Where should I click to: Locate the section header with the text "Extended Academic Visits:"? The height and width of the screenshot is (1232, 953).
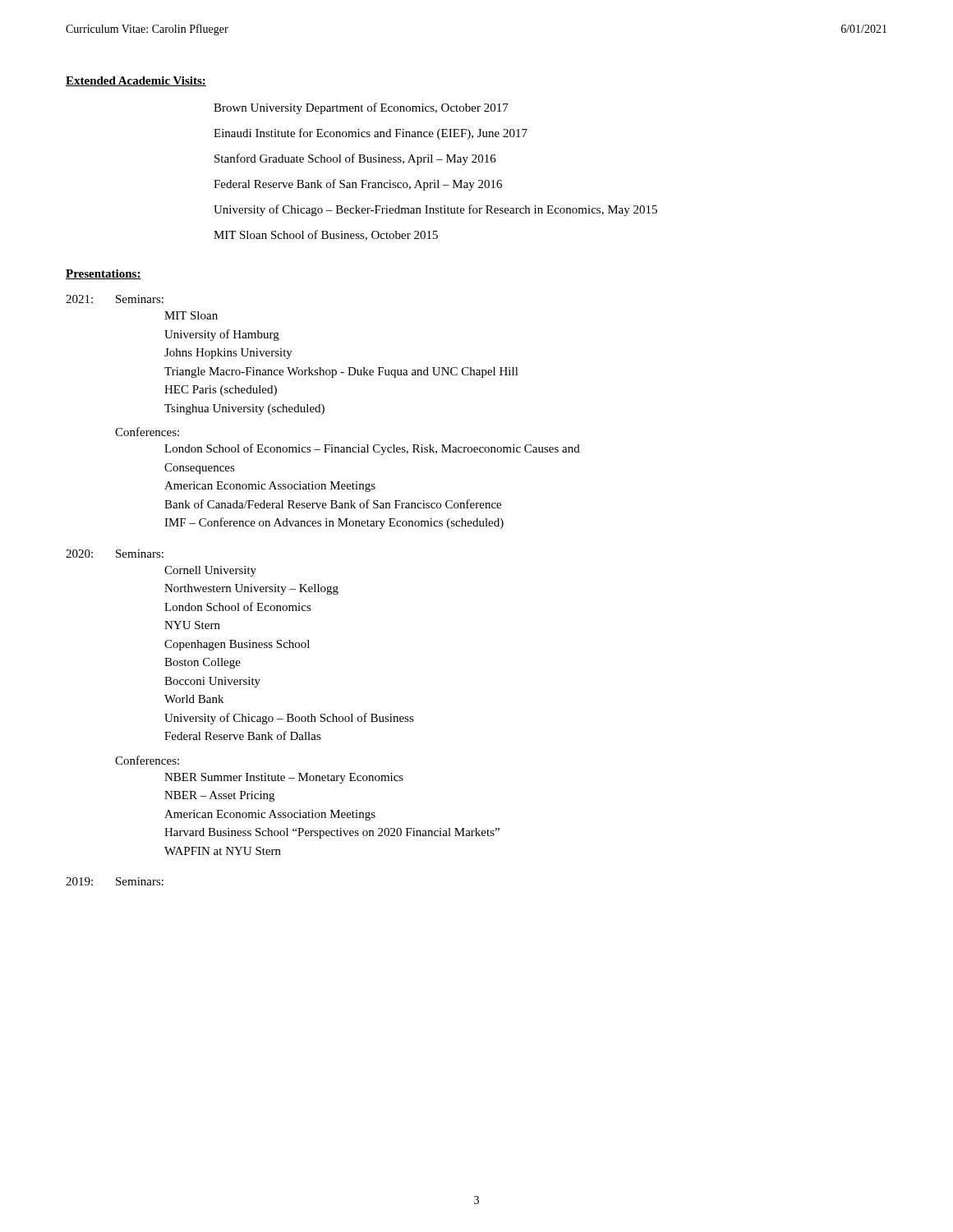[x=136, y=81]
